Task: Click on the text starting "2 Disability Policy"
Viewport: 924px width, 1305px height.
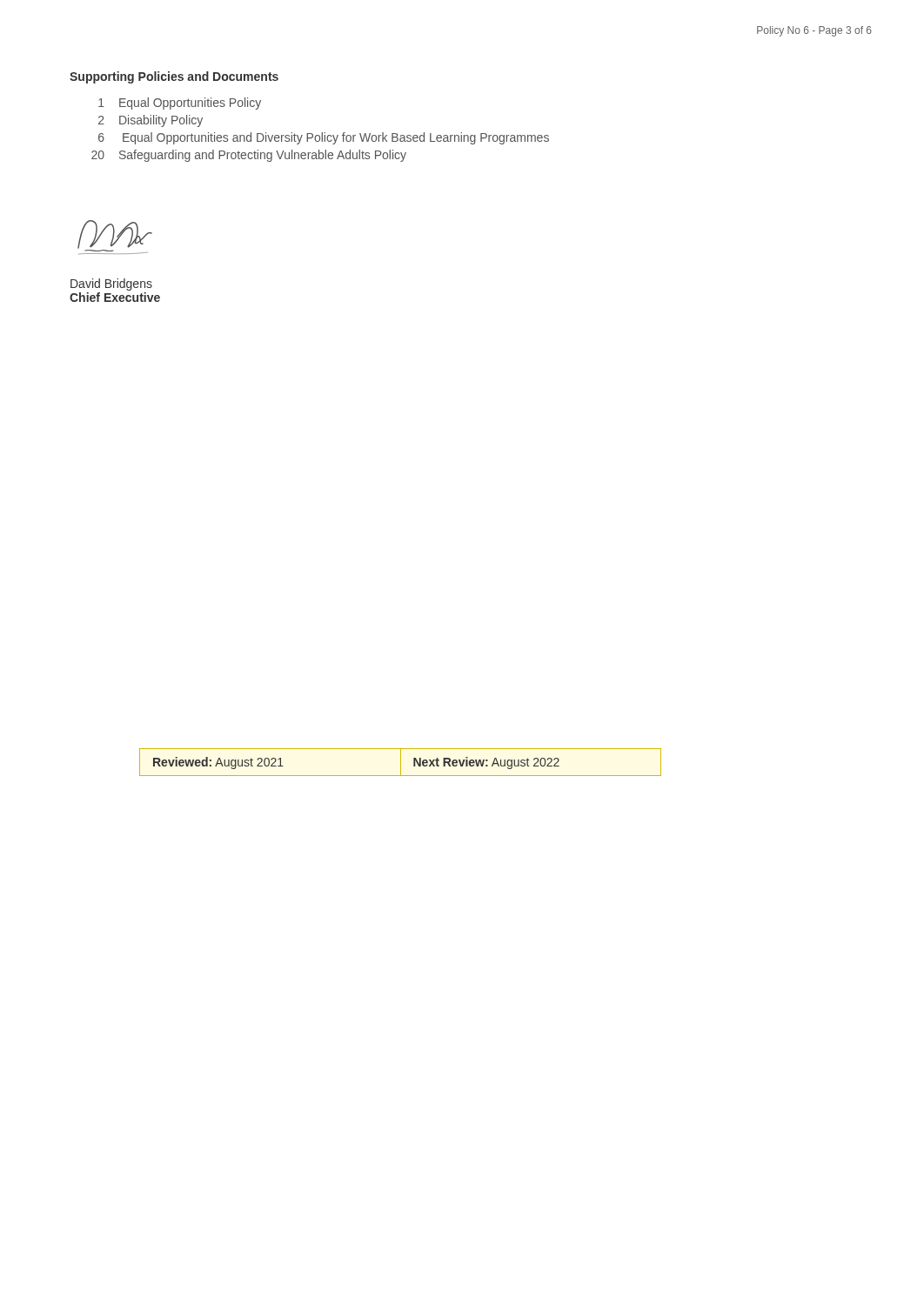Action: point(136,120)
